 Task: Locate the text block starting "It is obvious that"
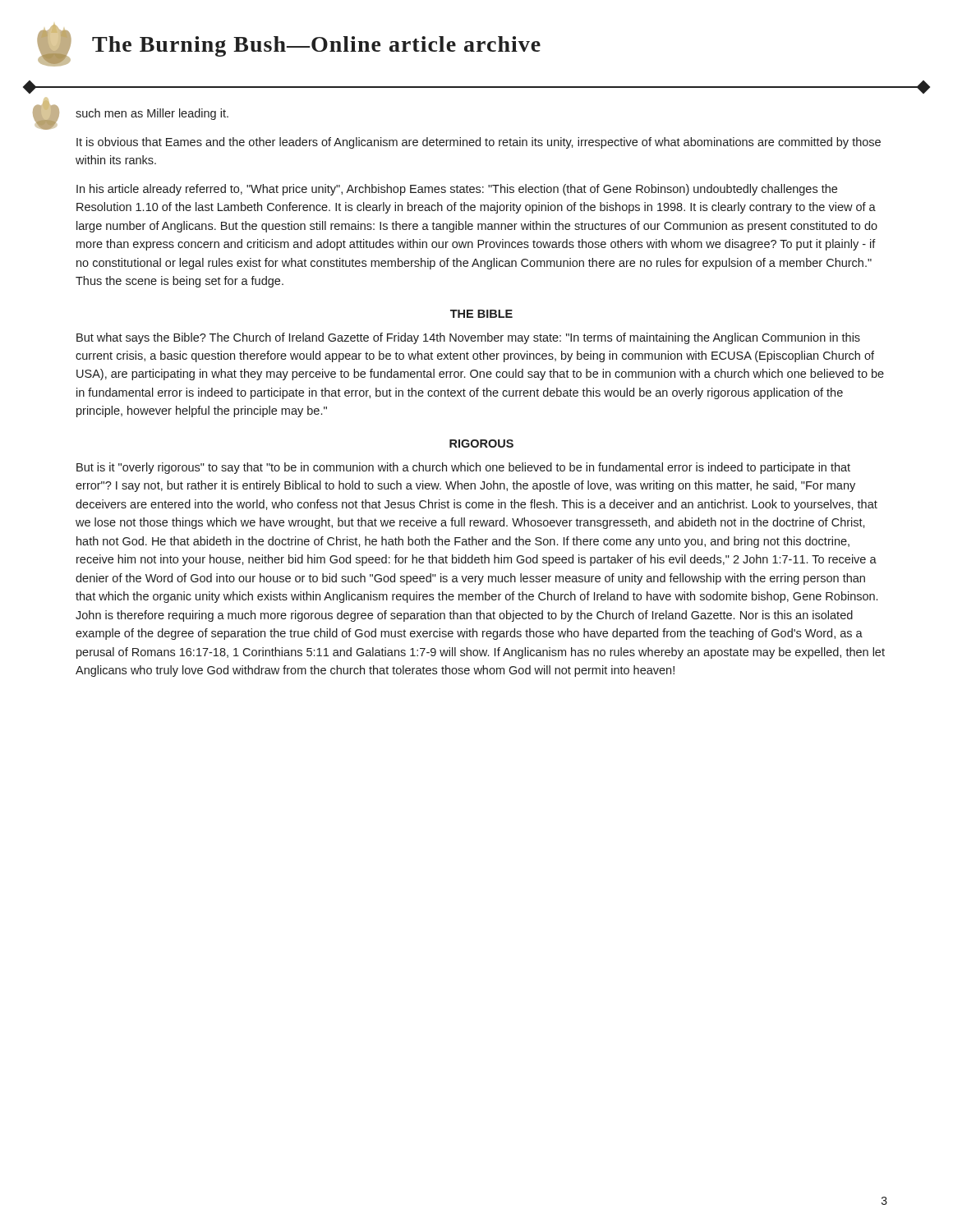click(478, 151)
